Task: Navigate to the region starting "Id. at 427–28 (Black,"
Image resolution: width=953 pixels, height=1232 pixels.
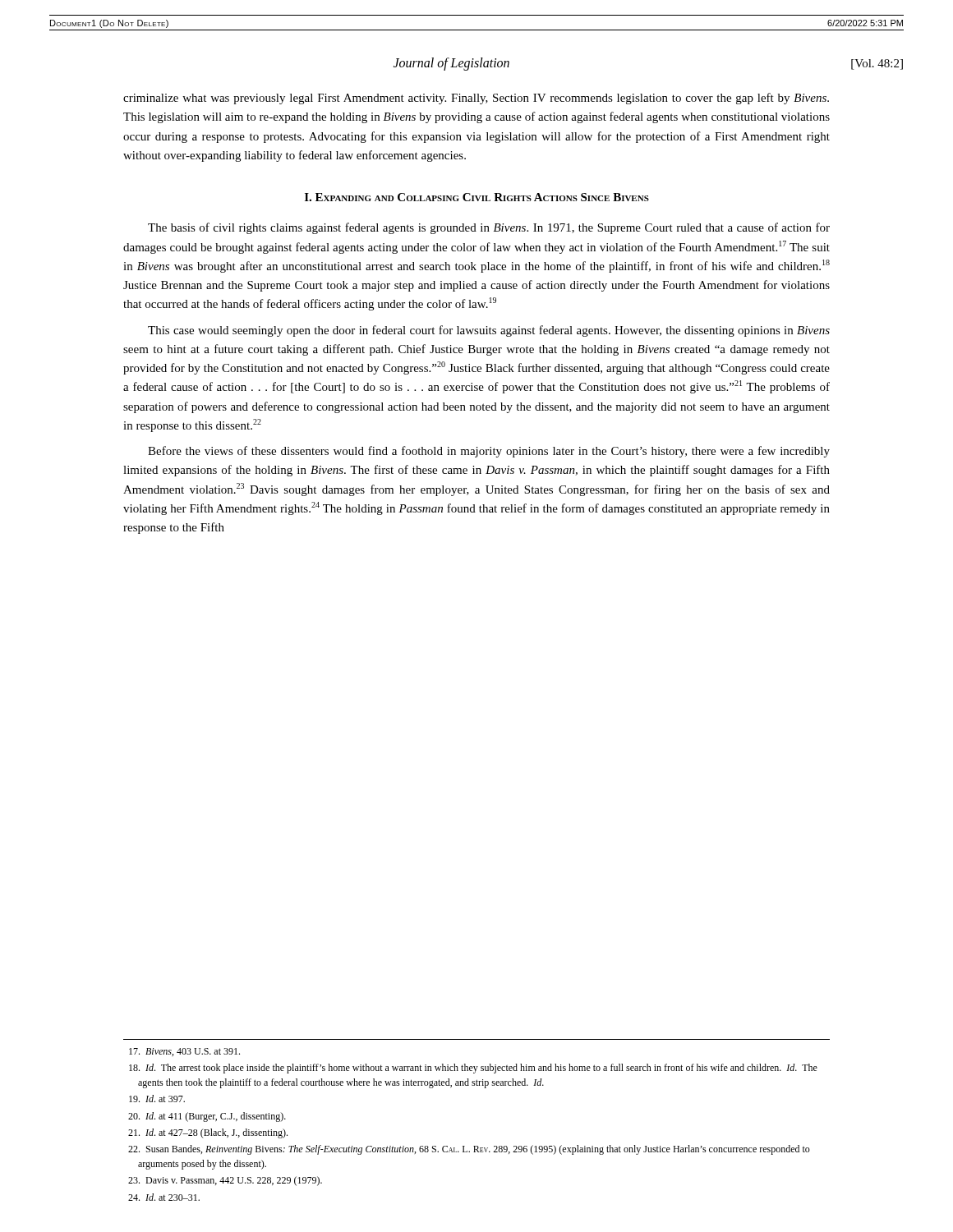Action: click(206, 1133)
